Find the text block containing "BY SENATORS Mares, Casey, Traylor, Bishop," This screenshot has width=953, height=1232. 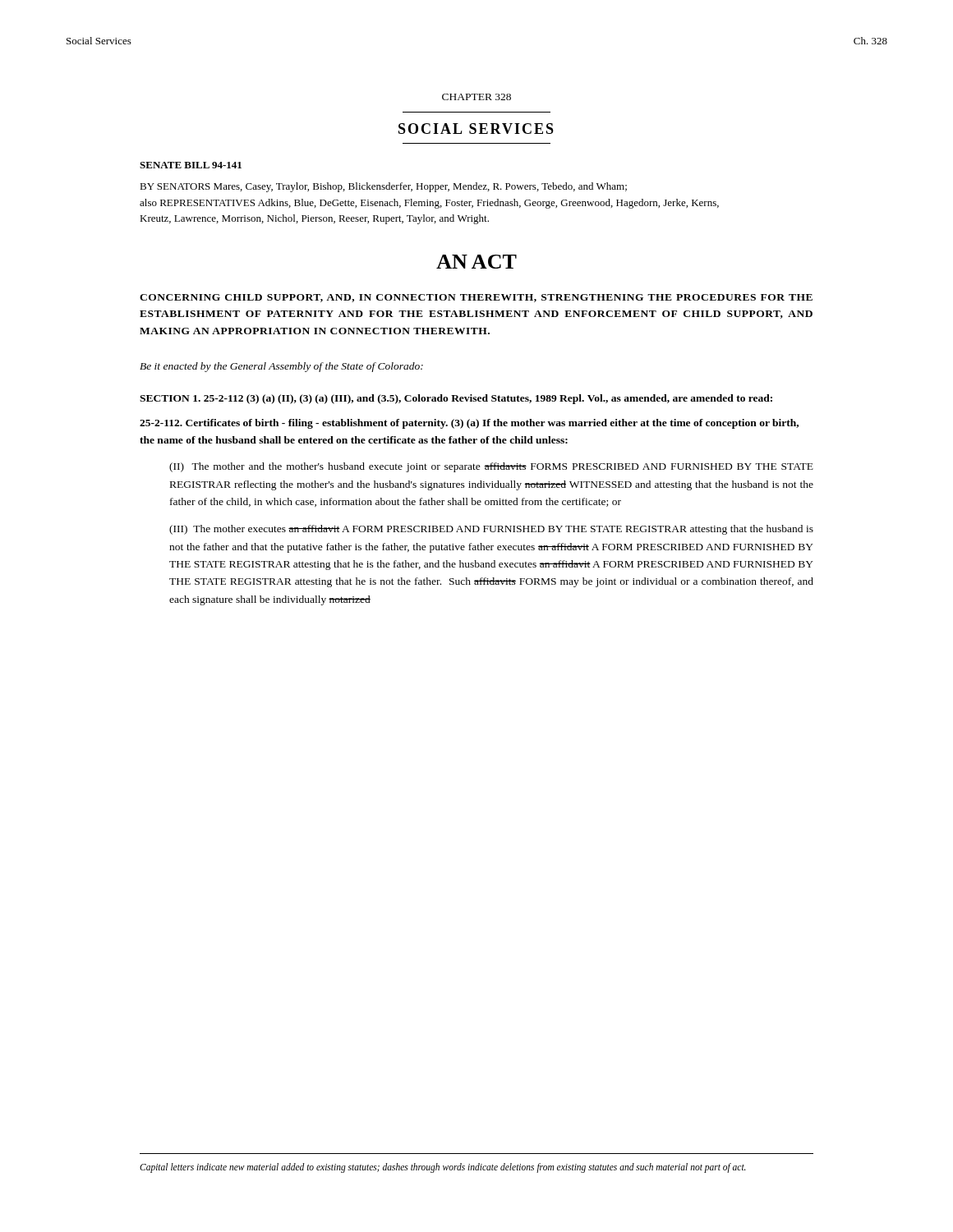click(429, 202)
